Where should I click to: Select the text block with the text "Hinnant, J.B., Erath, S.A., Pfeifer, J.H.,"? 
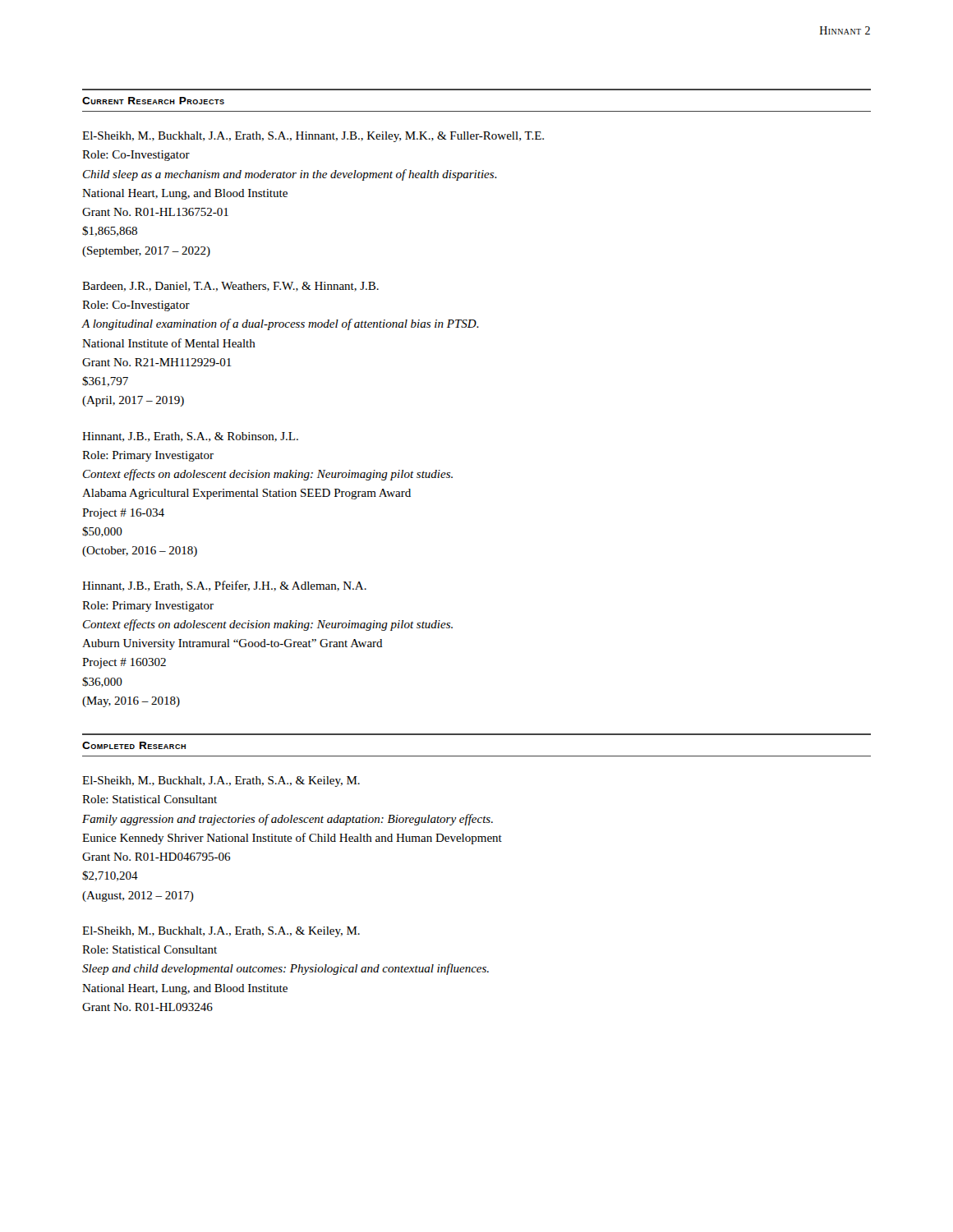pos(224,586)
